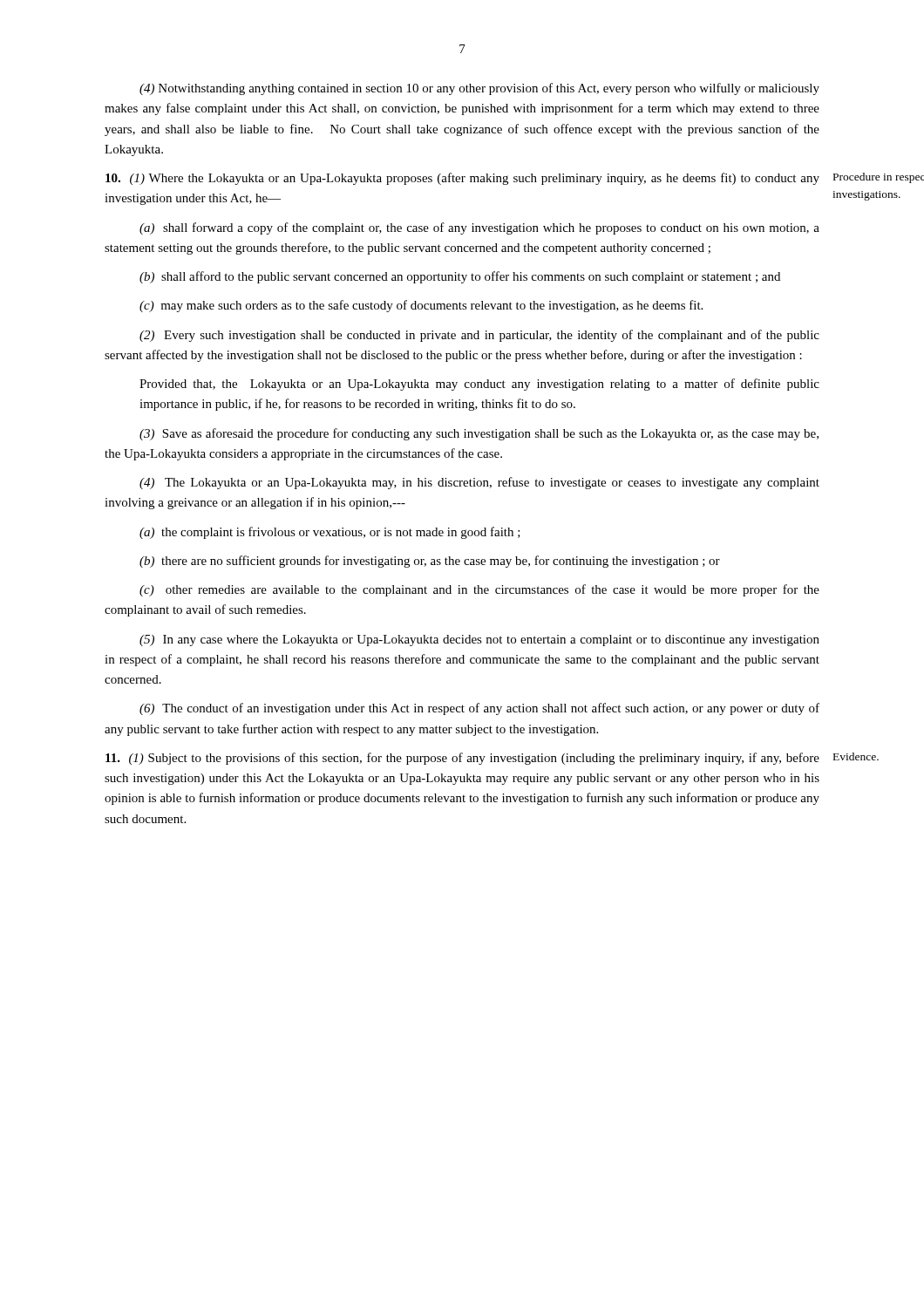Locate the text block with the text "Provided that, the"
Viewport: 924px width, 1308px height.
click(x=462, y=394)
